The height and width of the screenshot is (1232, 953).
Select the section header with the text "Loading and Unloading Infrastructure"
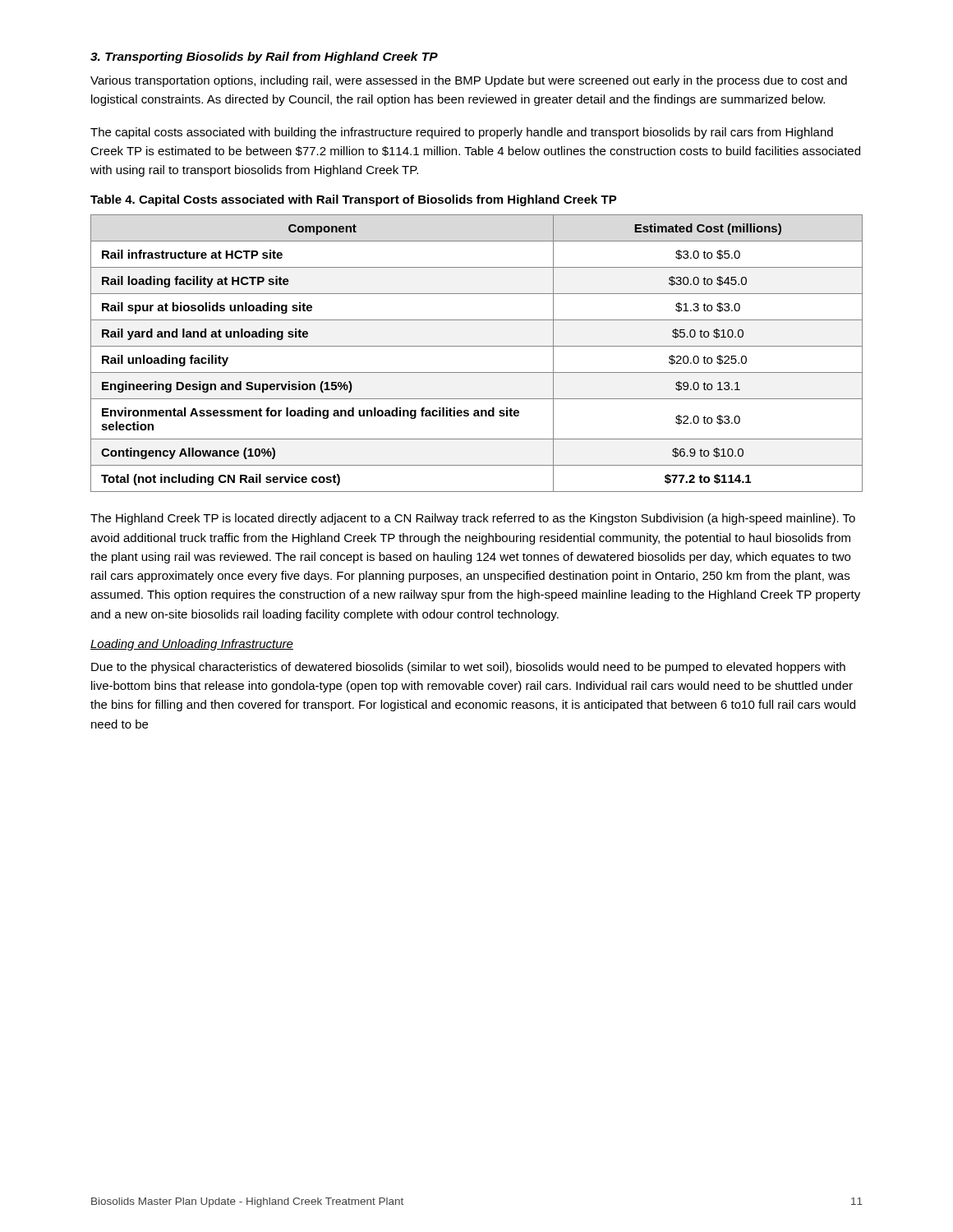pos(192,643)
